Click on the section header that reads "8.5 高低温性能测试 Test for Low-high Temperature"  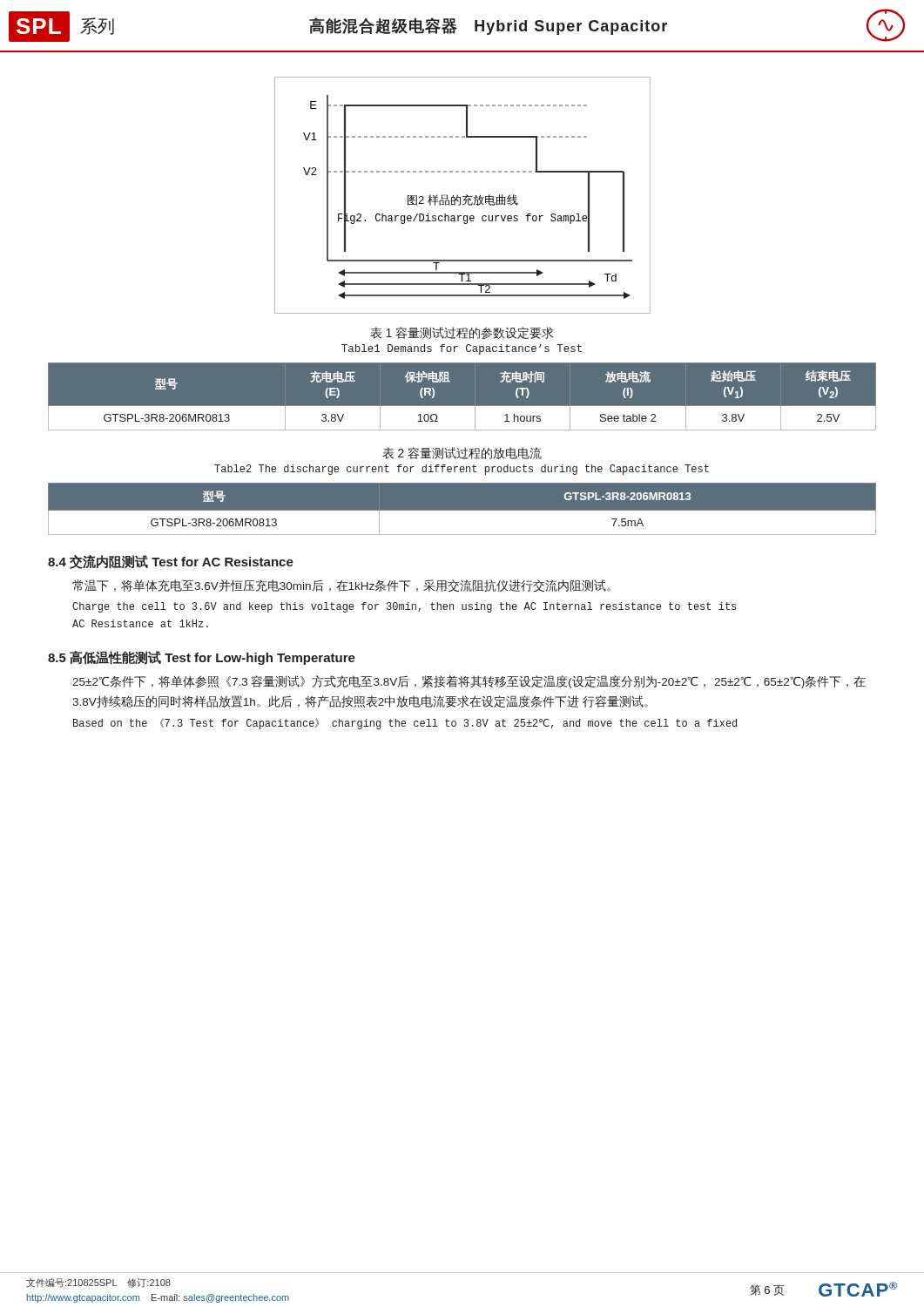point(202,657)
